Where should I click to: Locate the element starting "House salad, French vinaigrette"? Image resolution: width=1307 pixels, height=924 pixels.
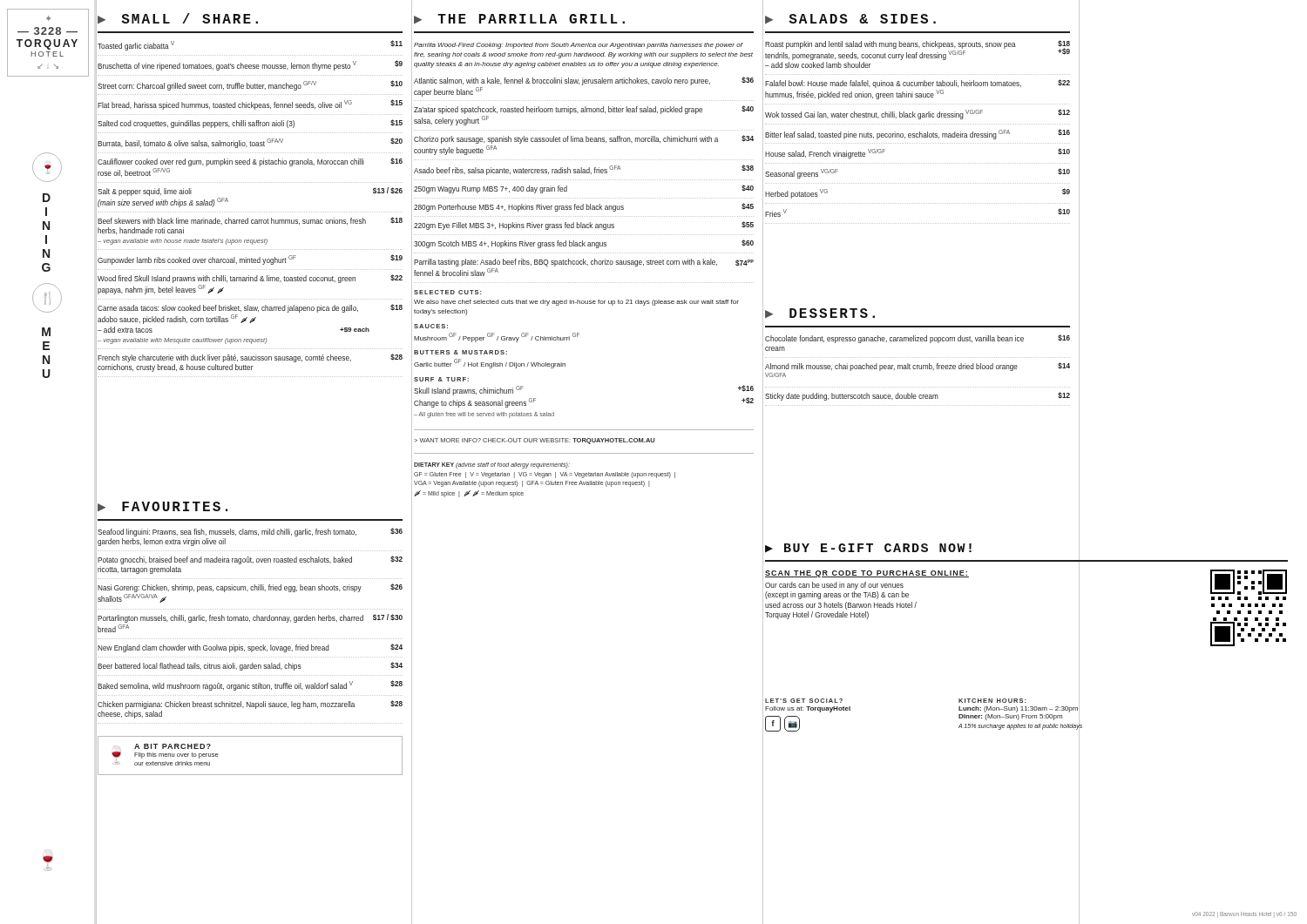point(918,156)
